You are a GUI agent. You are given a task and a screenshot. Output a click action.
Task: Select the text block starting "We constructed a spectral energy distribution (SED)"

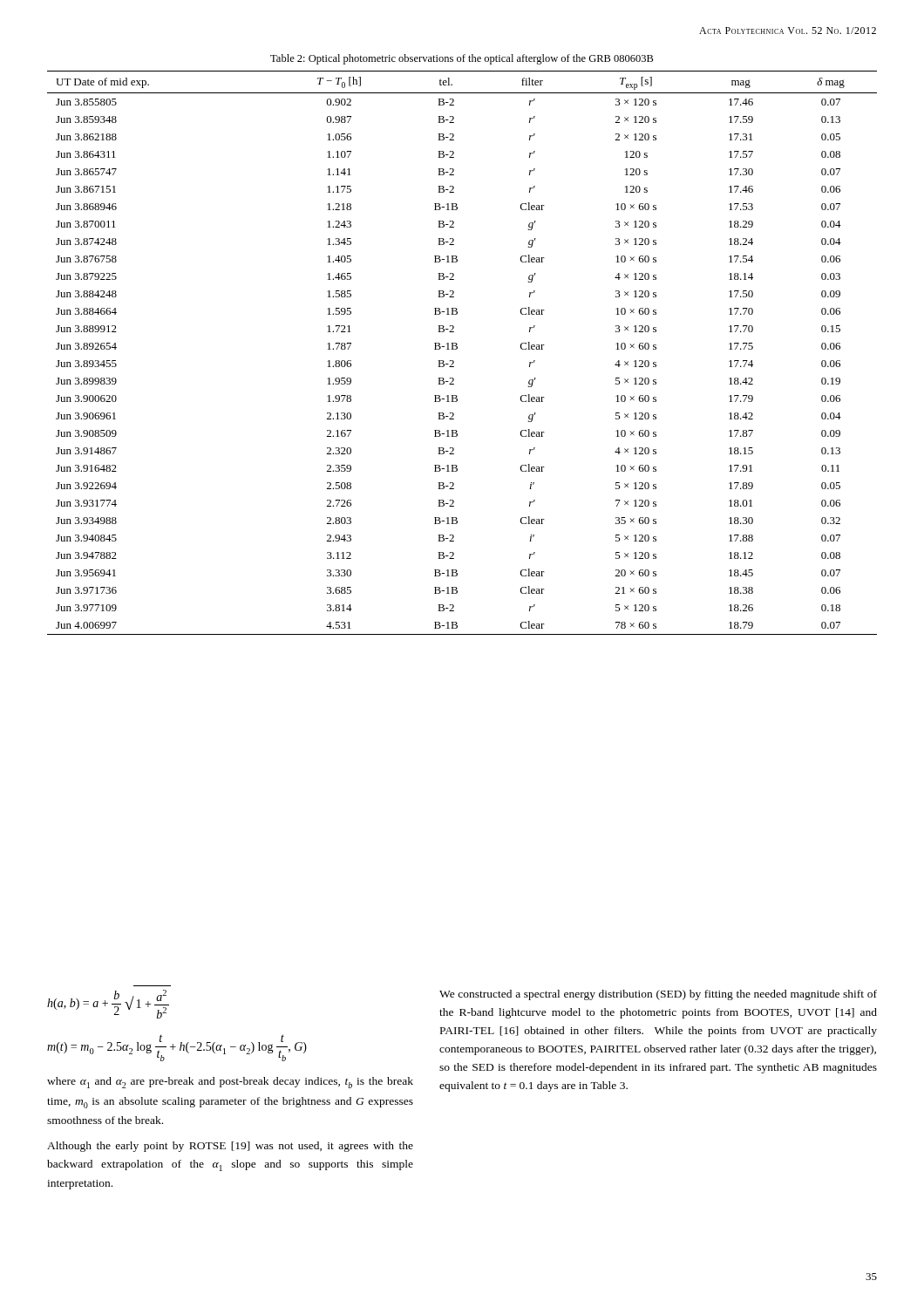click(x=658, y=1039)
